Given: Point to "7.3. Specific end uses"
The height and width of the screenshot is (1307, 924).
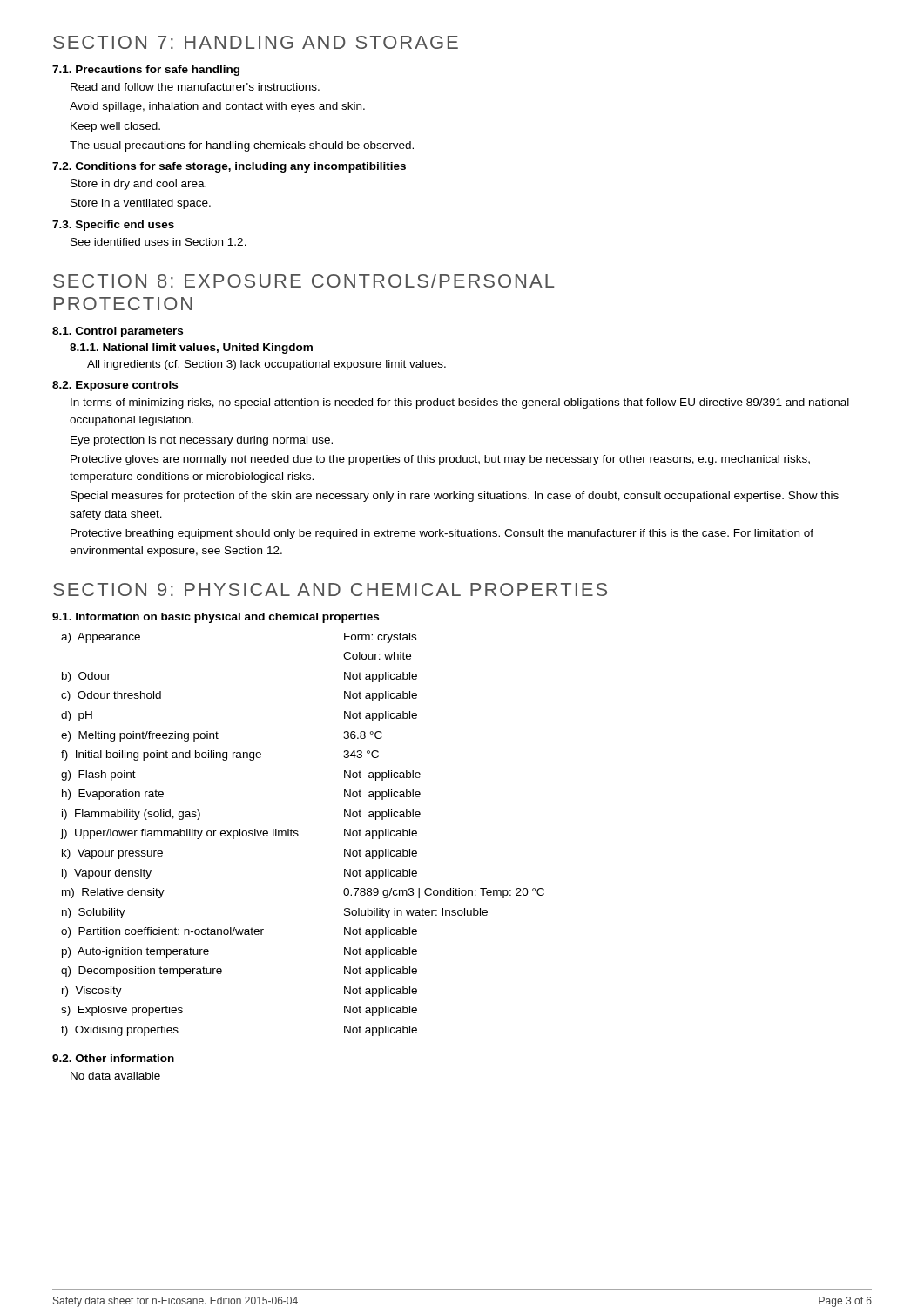Looking at the screenshot, I should [x=113, y=226].
